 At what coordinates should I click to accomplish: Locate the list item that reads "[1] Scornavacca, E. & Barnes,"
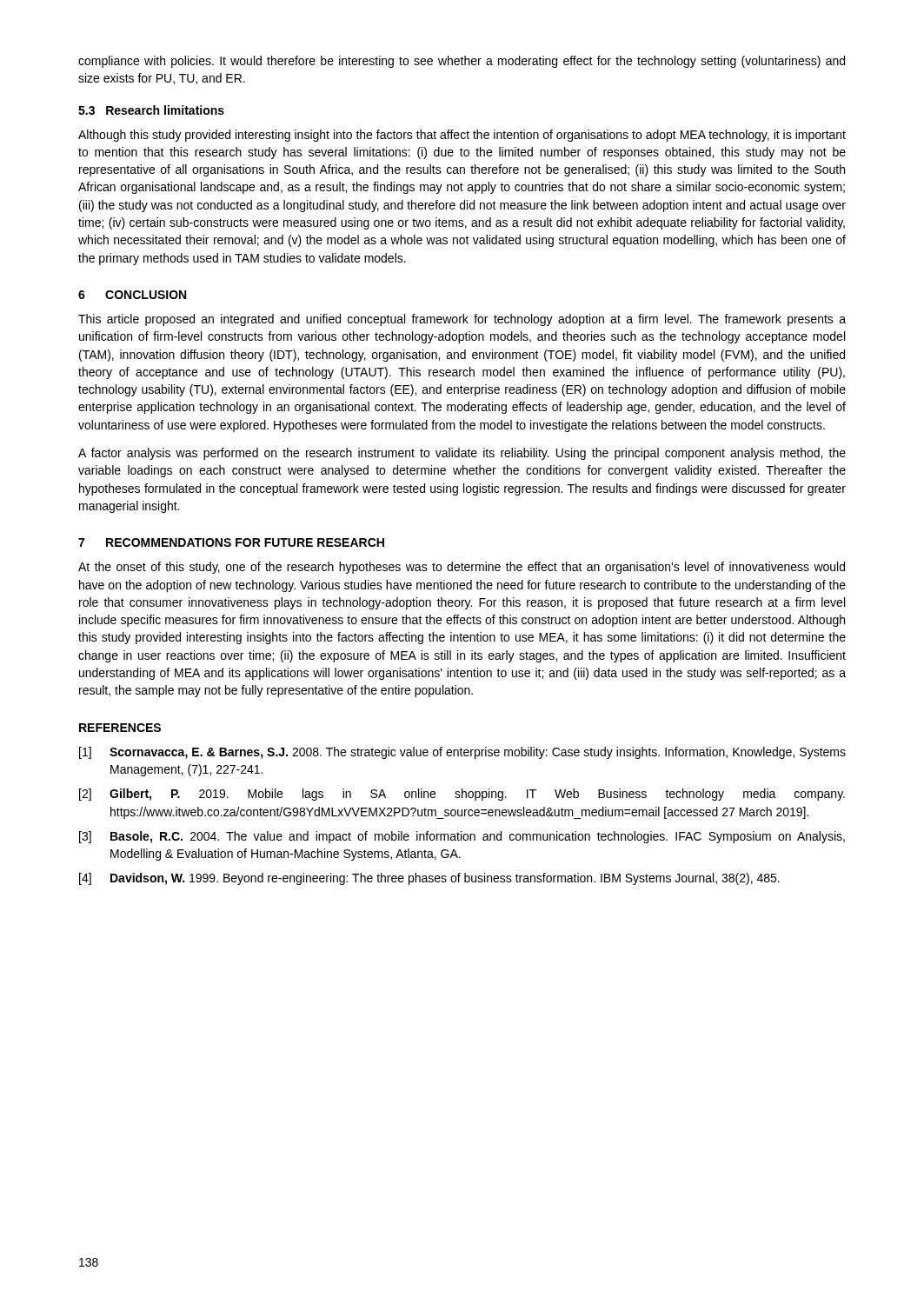tap(462, 761)
